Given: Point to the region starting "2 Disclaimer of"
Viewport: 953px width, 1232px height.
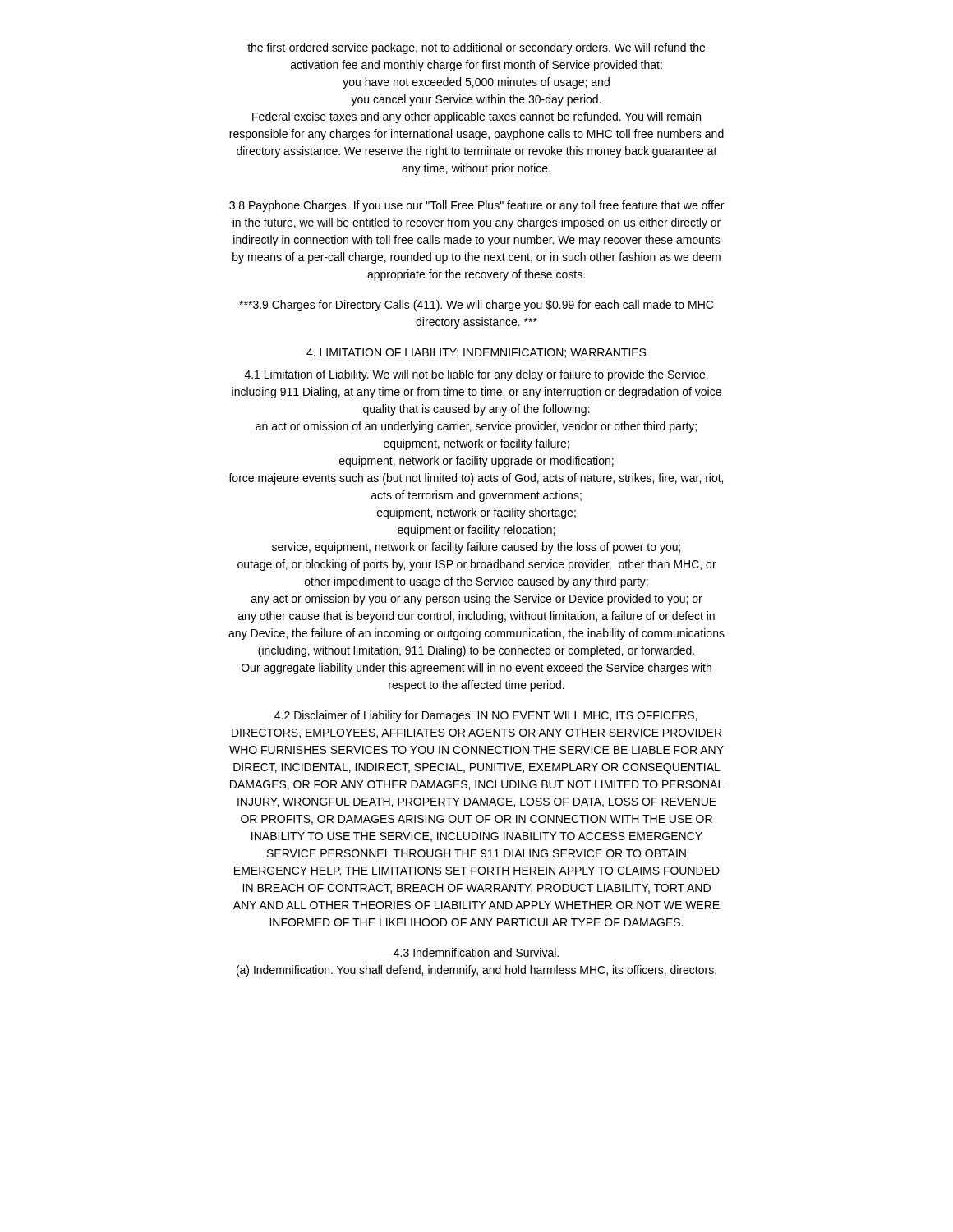Looking at the screenshot, I should click(x=476, y=819).
